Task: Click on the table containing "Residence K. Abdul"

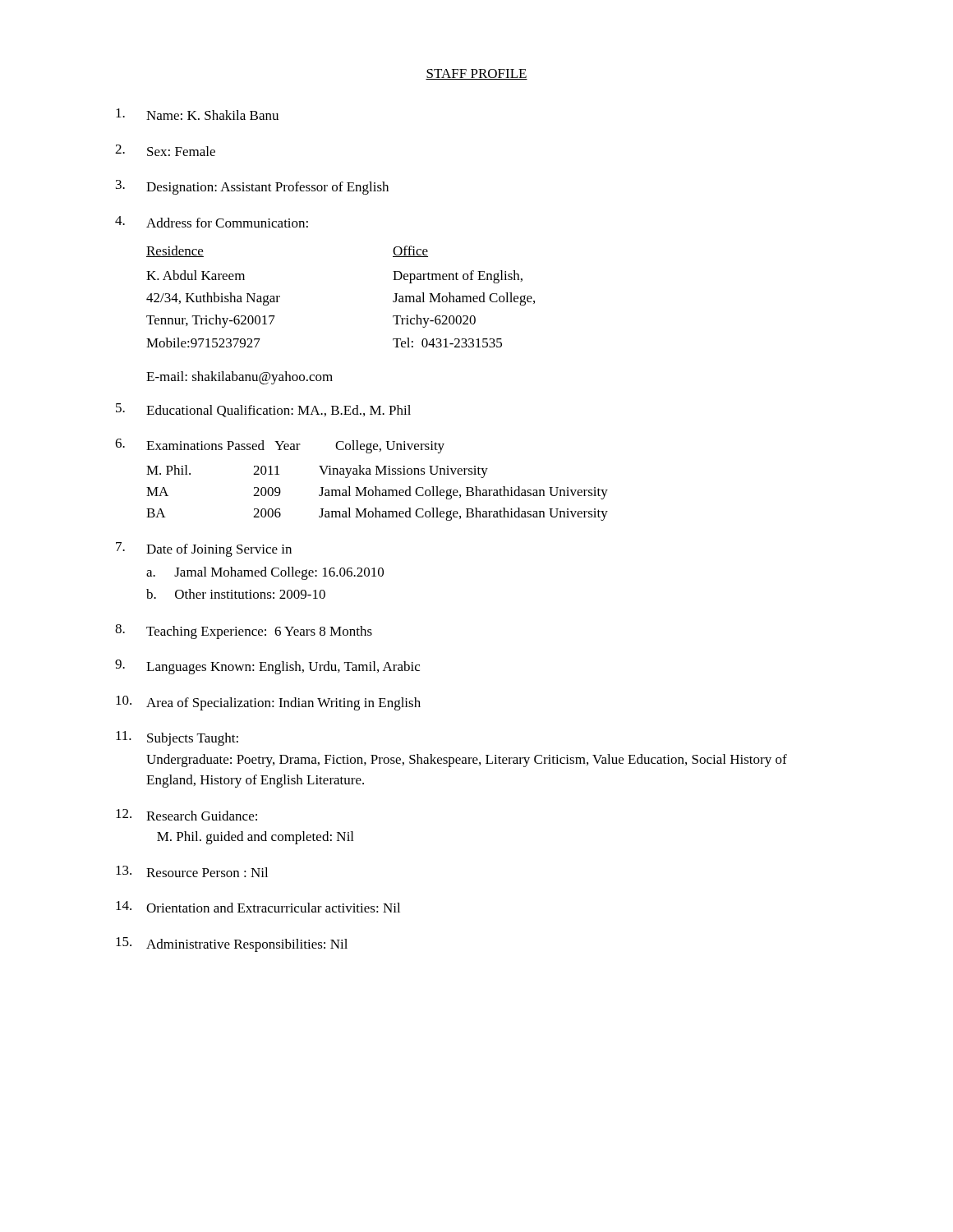Action: point(492,298)
